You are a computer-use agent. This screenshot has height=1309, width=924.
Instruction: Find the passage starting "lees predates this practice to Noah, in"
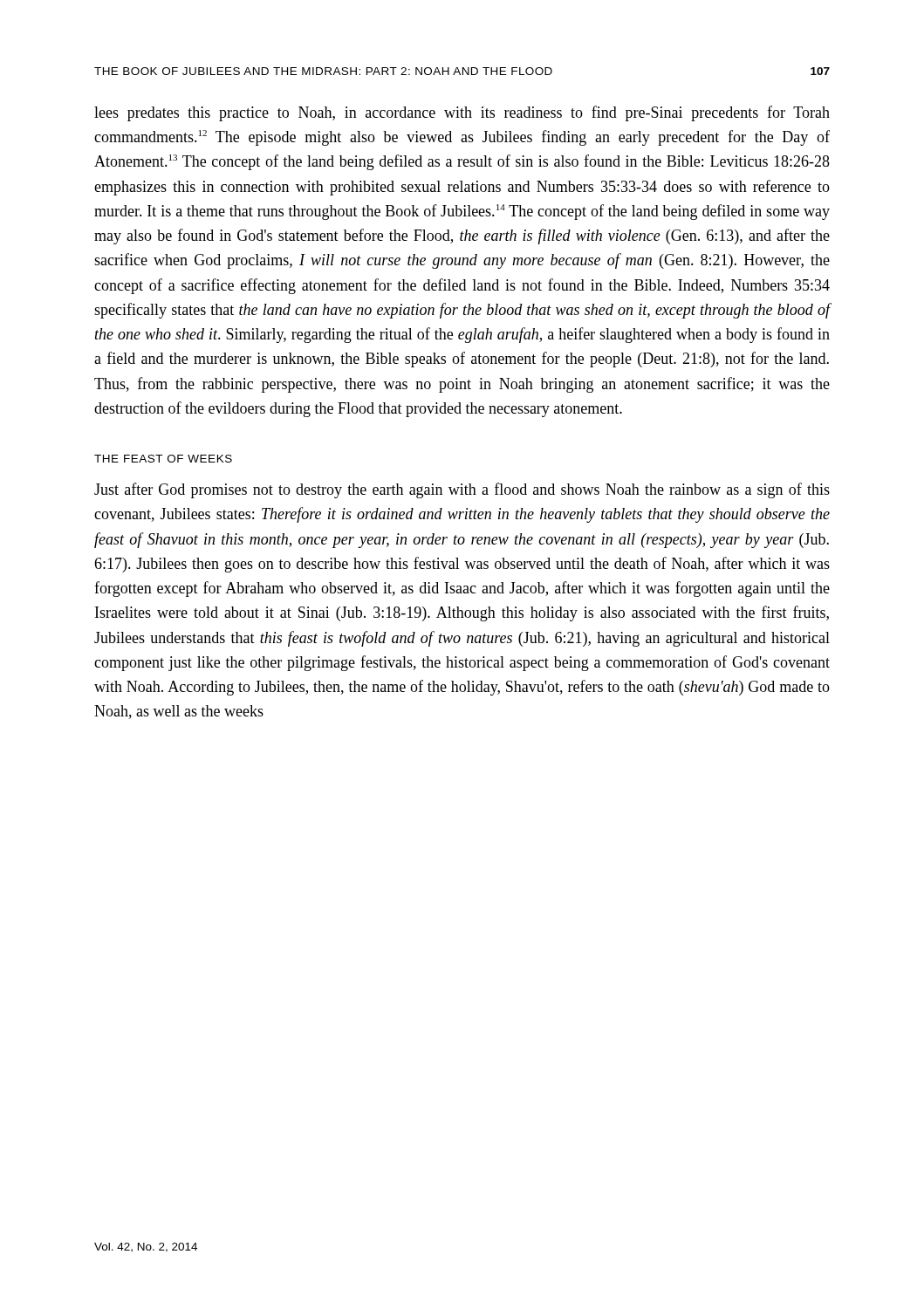[462, 260]
